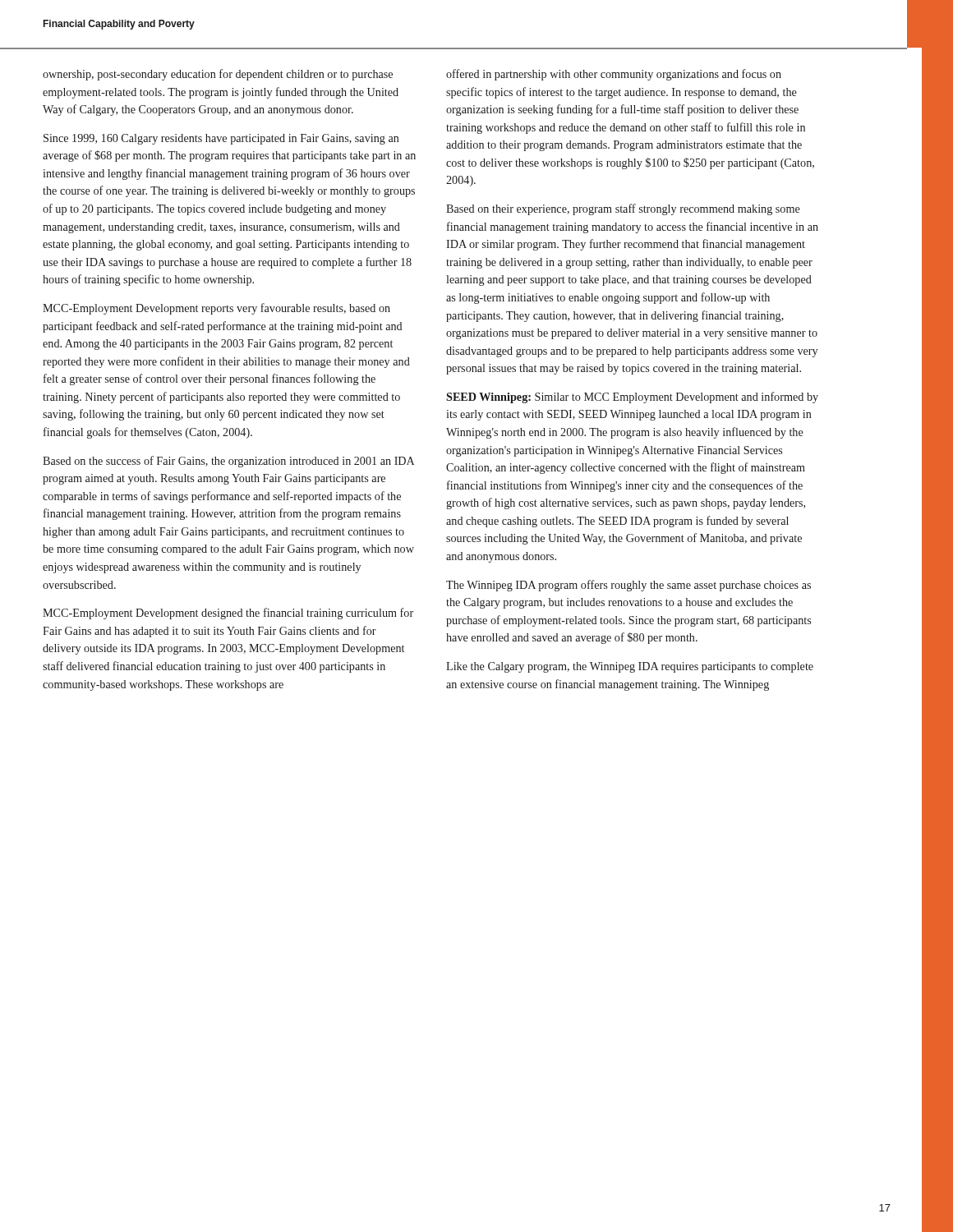Image resolution: width=953 pixels, height=1232 pixels.
Task: Locate the text block containing "ownership, post-secondary education for dependent children or to"
Action: [x=230, y=379]
